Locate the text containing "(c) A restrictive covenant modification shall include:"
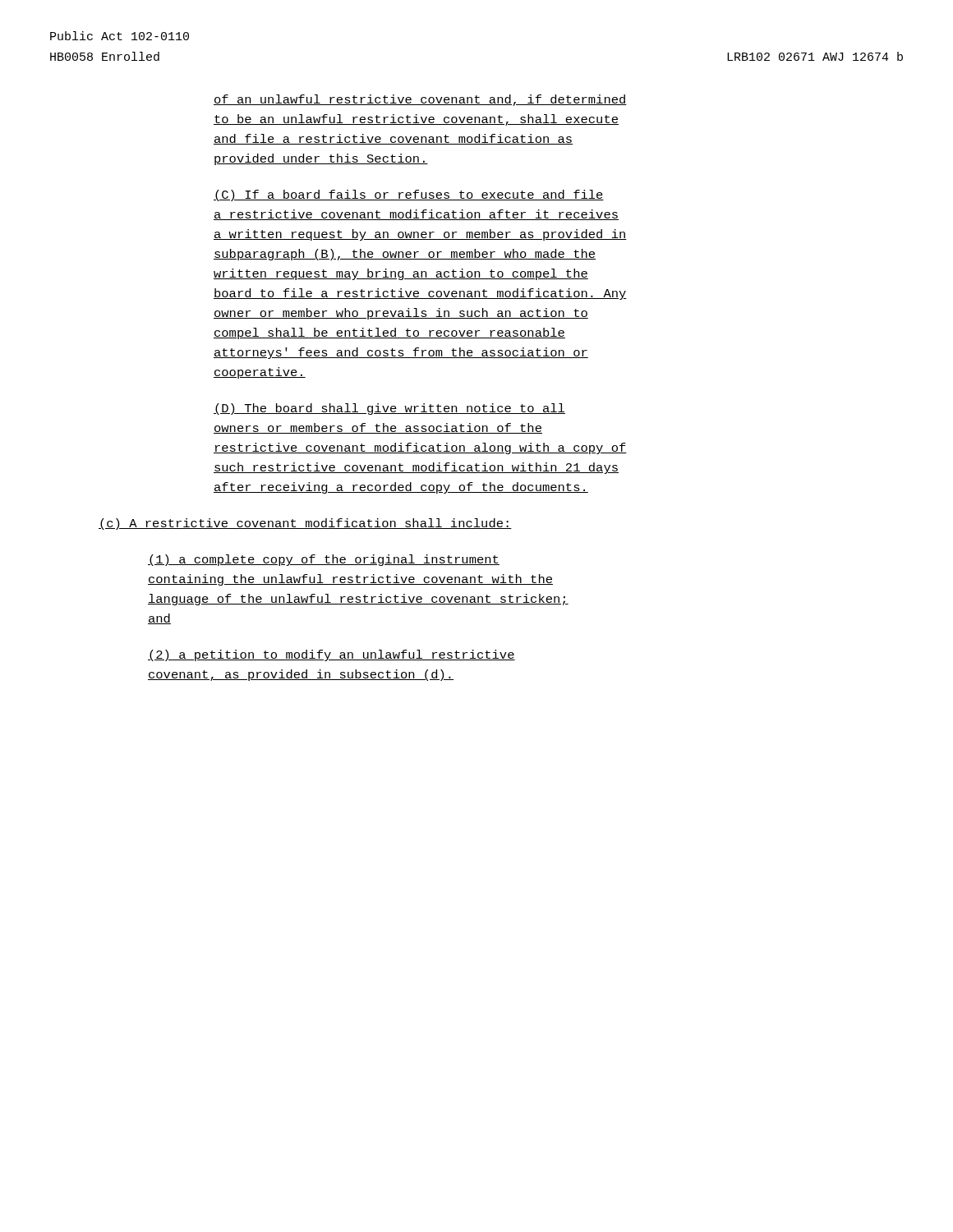953x1232 pixels. click(x=476, y=524)
